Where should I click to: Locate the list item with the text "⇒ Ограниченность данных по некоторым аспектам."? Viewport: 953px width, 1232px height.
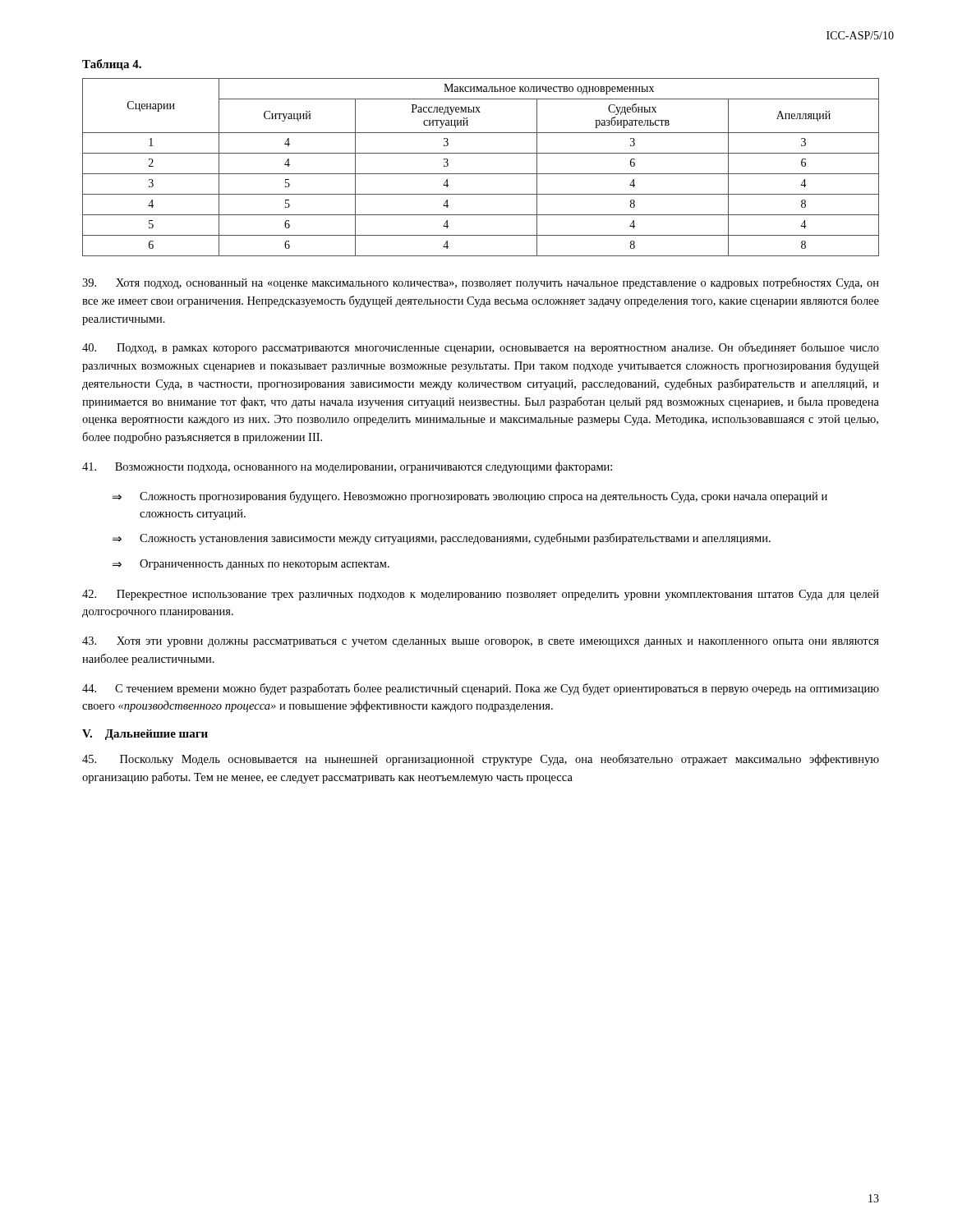pos(251,564)
